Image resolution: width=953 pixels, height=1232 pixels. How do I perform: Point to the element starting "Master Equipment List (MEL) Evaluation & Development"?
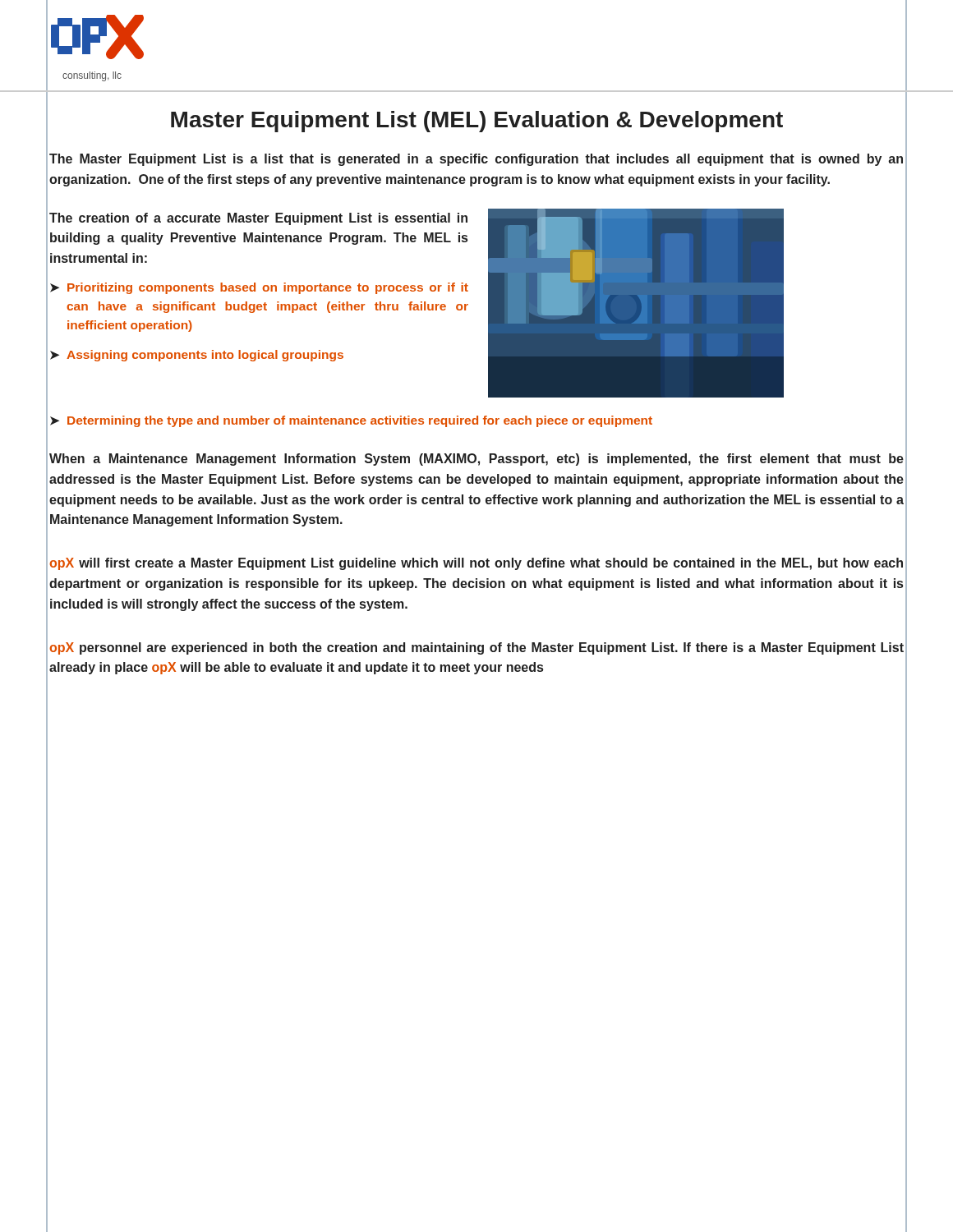476,120
